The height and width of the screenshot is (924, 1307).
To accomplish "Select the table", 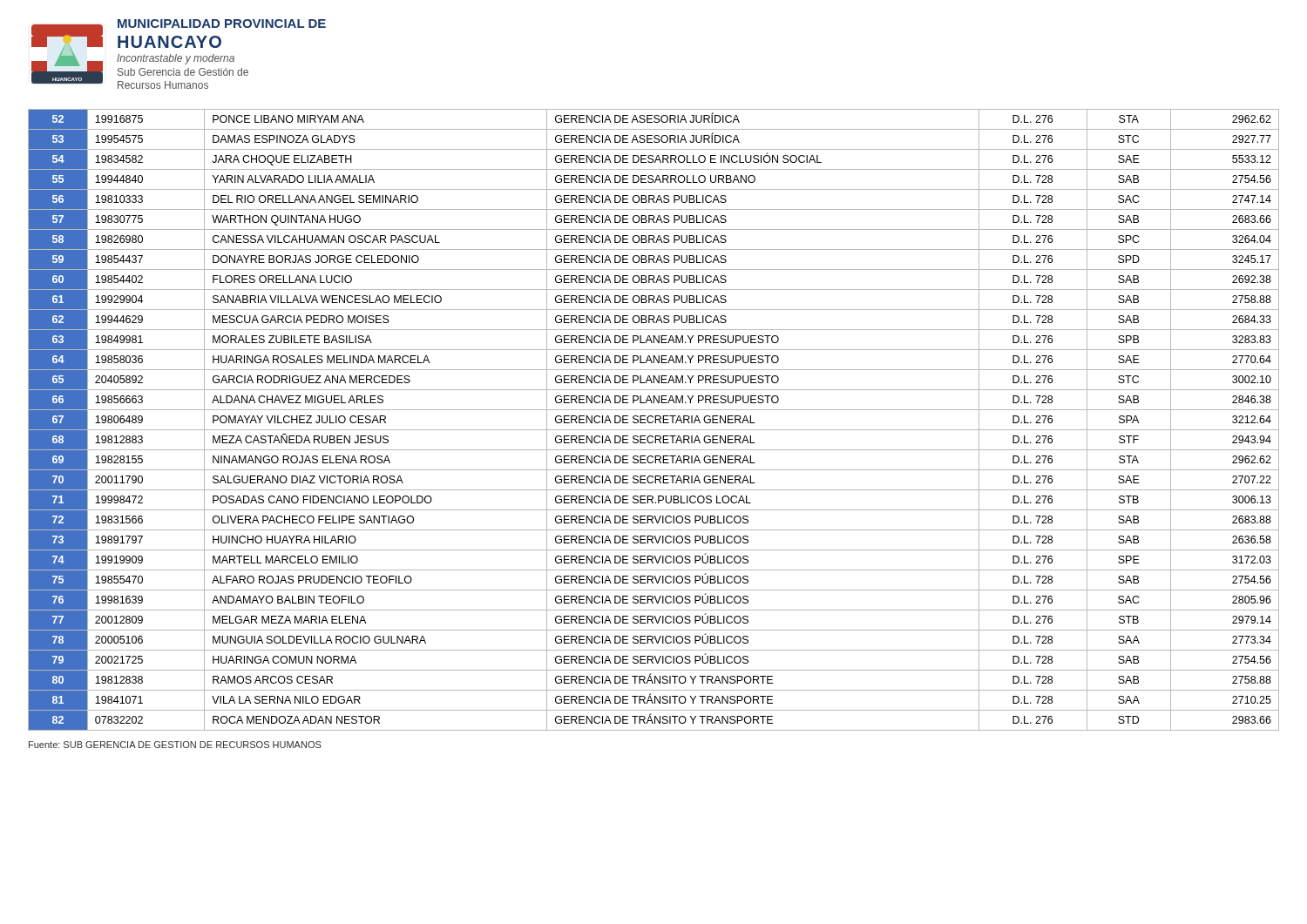I will coord(654,420).
